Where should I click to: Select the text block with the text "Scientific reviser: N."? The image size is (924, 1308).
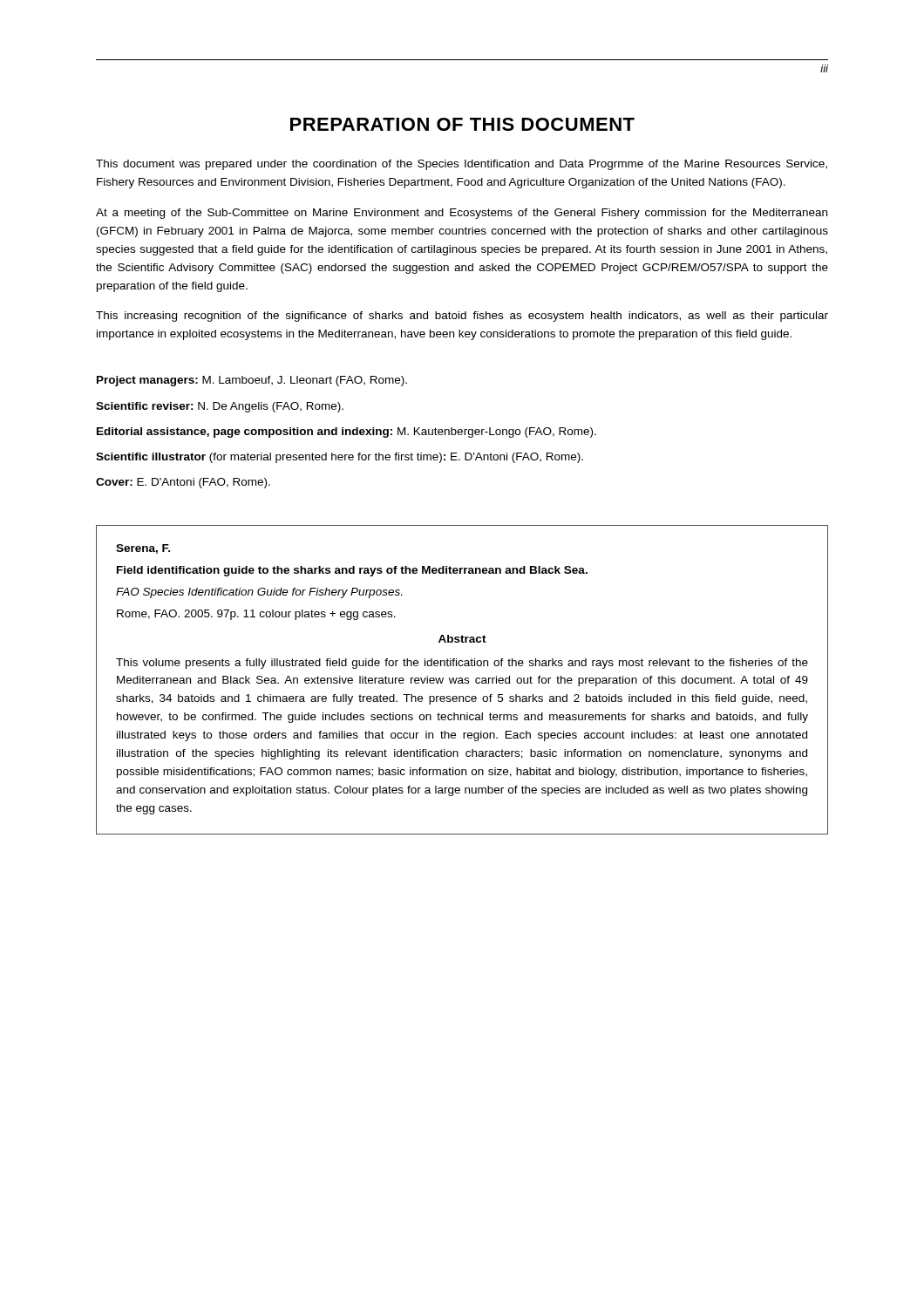(220, 405)
